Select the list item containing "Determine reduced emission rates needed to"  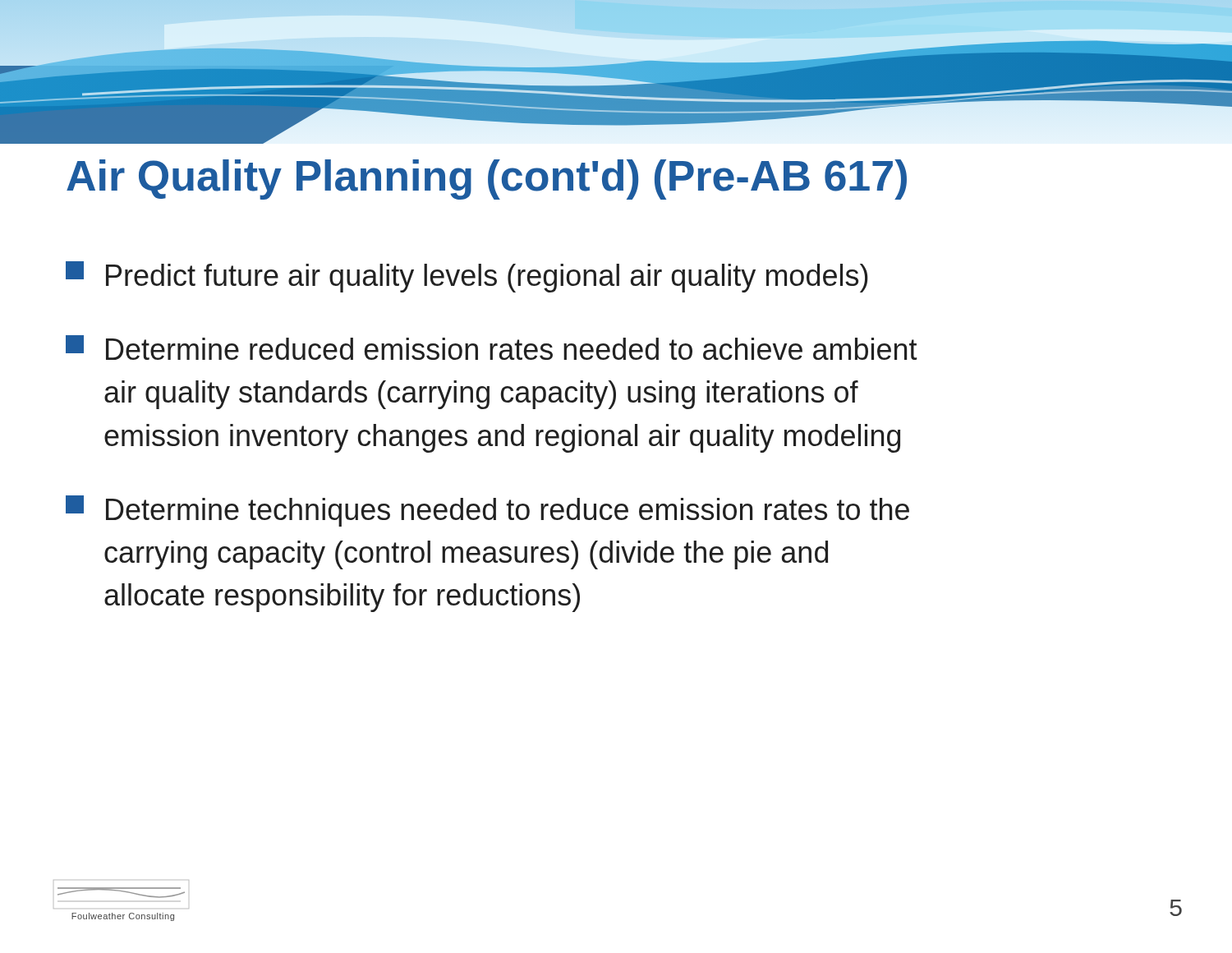[491, 393]
